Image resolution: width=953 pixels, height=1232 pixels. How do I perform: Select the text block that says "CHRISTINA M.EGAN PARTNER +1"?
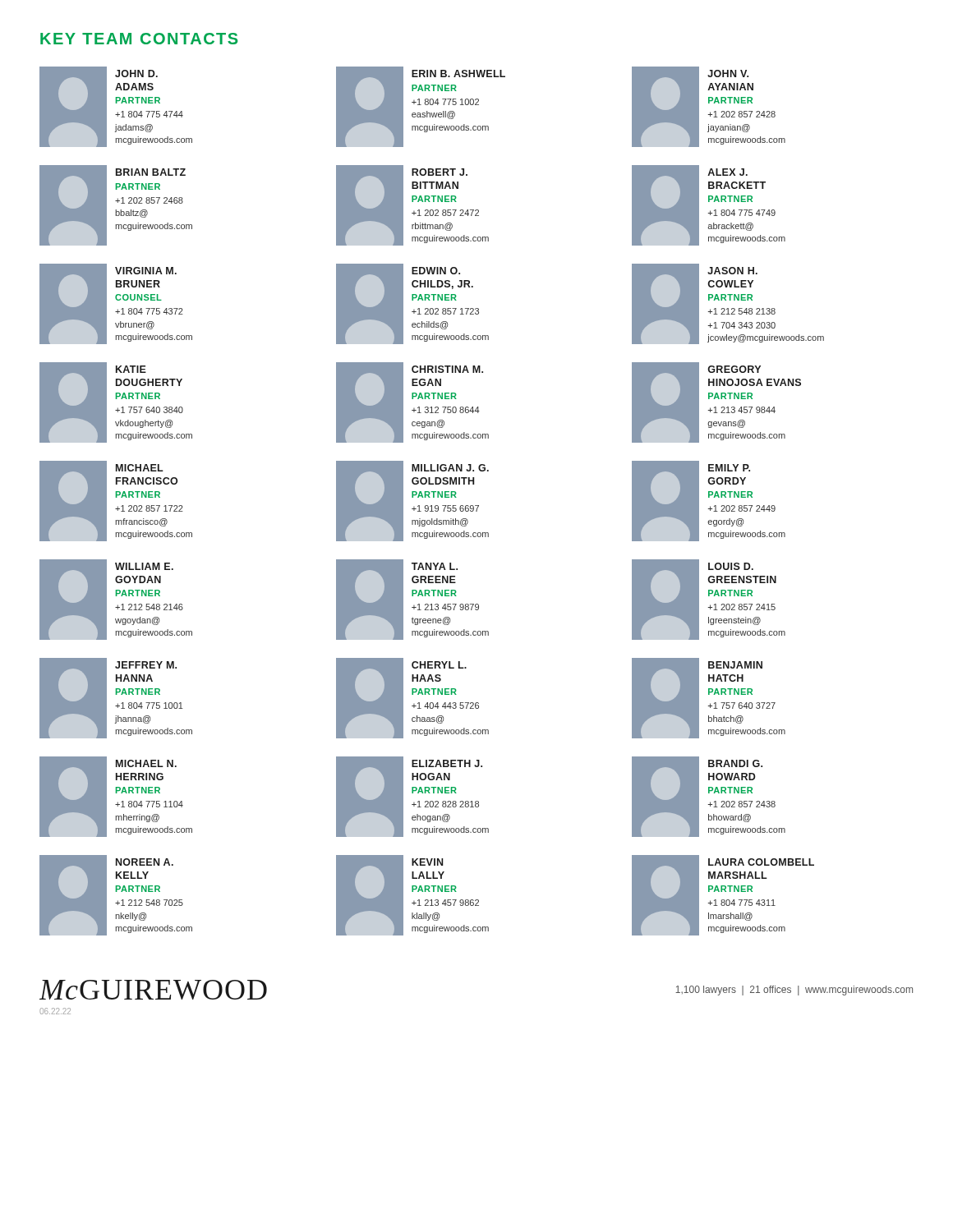tap(476, 407)
